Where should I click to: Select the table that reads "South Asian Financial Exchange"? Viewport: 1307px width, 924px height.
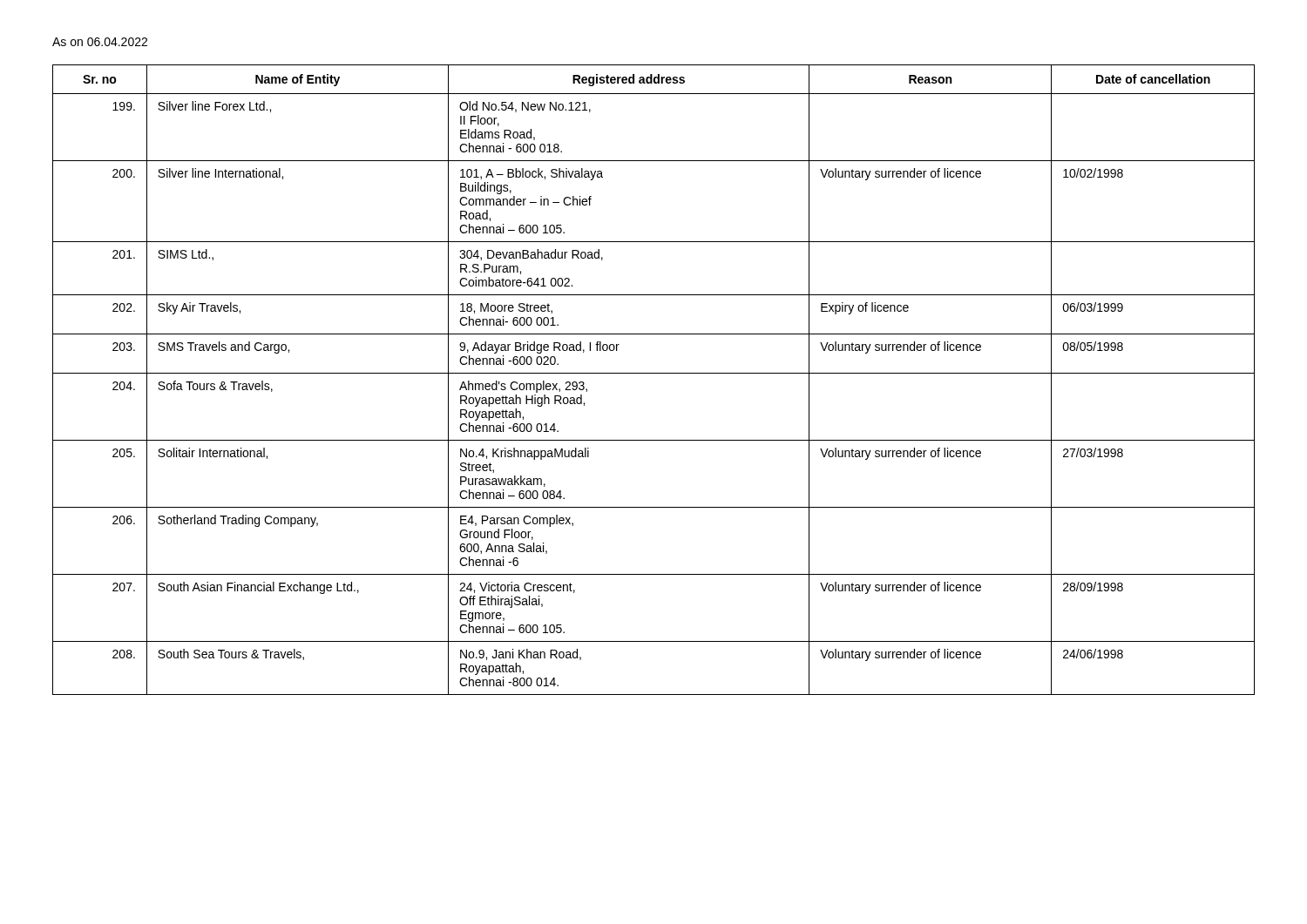[654, 380]
